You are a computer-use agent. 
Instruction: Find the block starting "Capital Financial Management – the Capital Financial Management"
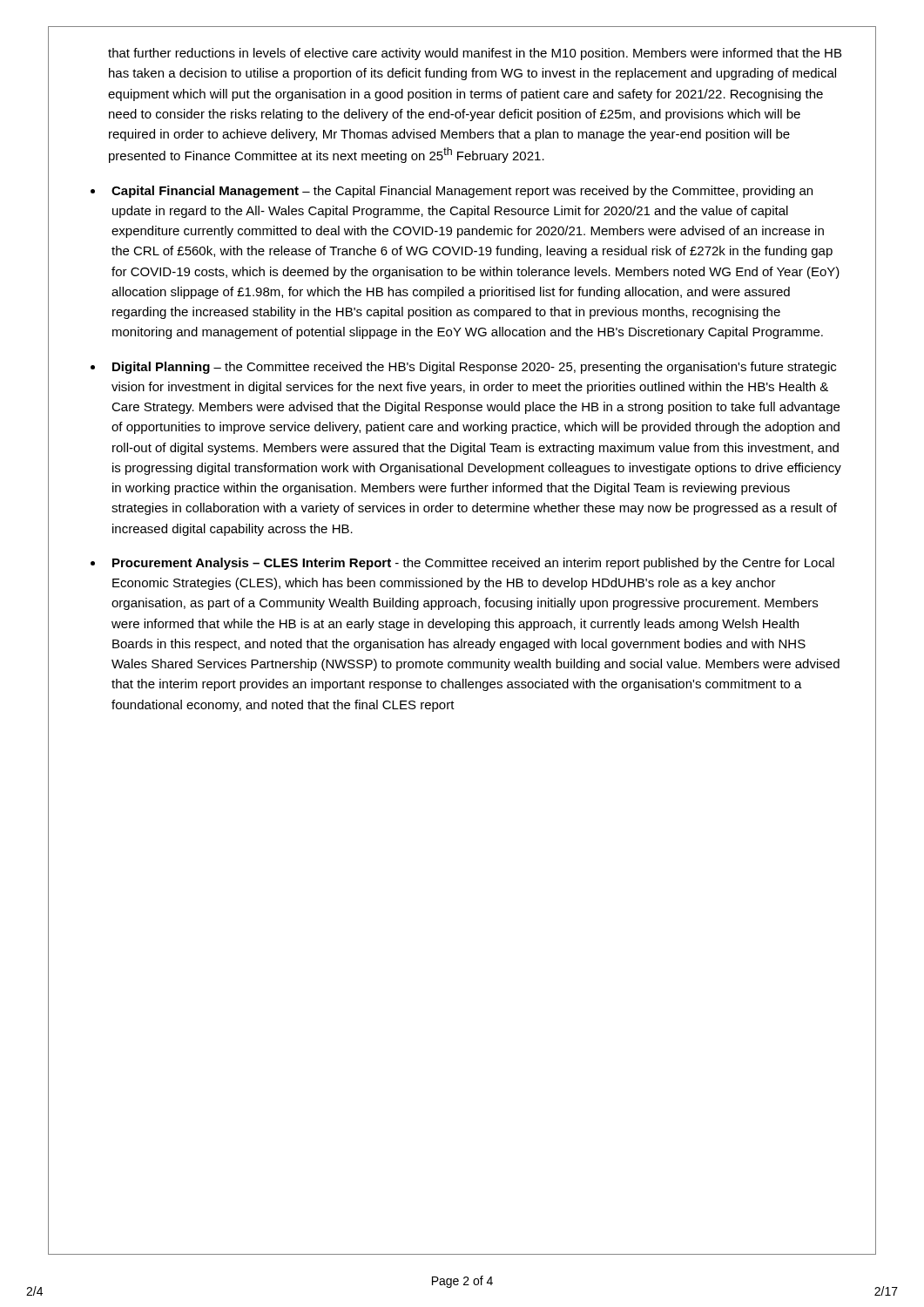pyautogui.click(x=476, y=261)
